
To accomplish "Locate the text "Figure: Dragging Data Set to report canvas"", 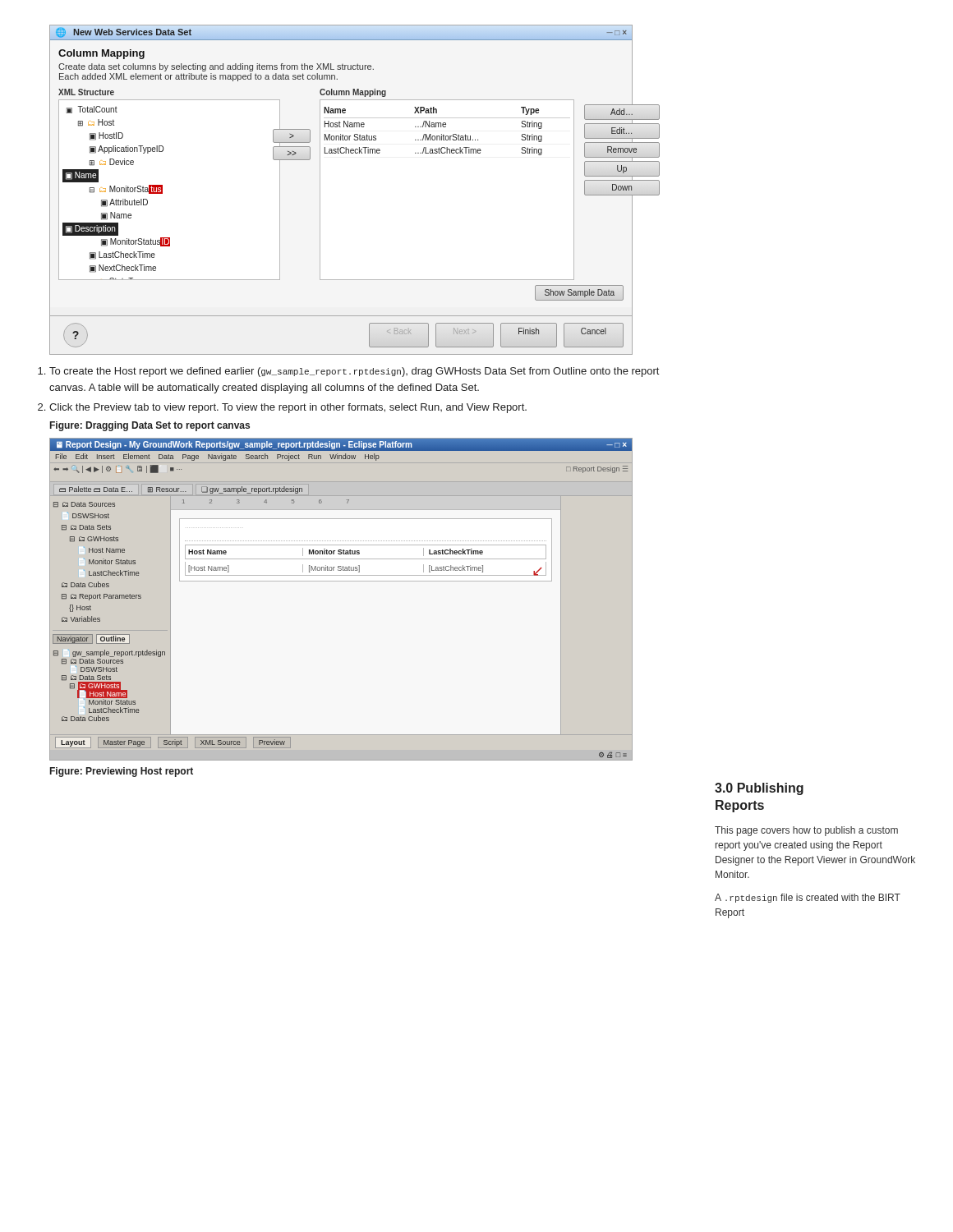I will [150, 425].
